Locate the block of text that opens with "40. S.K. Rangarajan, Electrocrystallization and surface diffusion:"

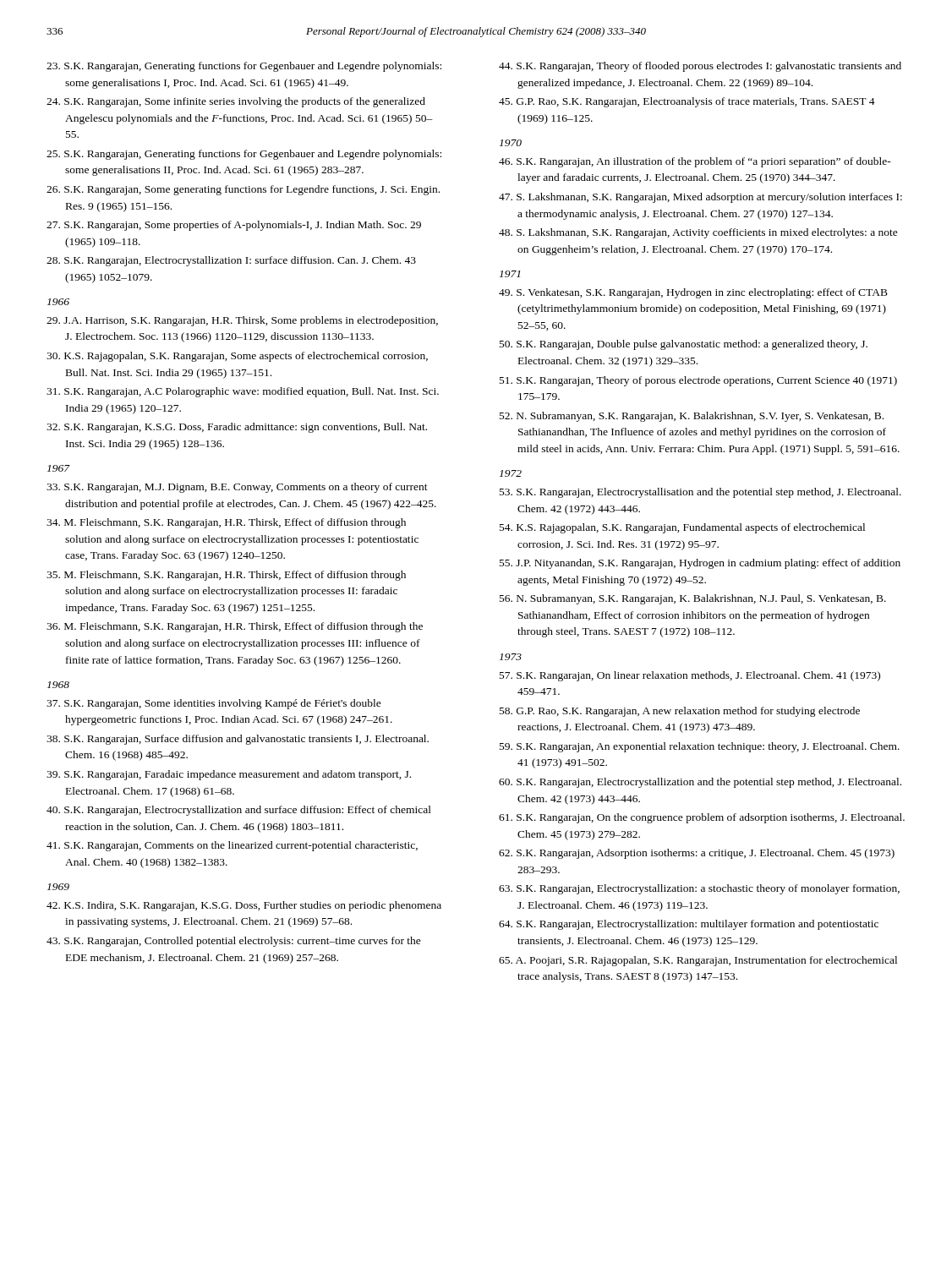pyautogui.click(x=239, y=818)
